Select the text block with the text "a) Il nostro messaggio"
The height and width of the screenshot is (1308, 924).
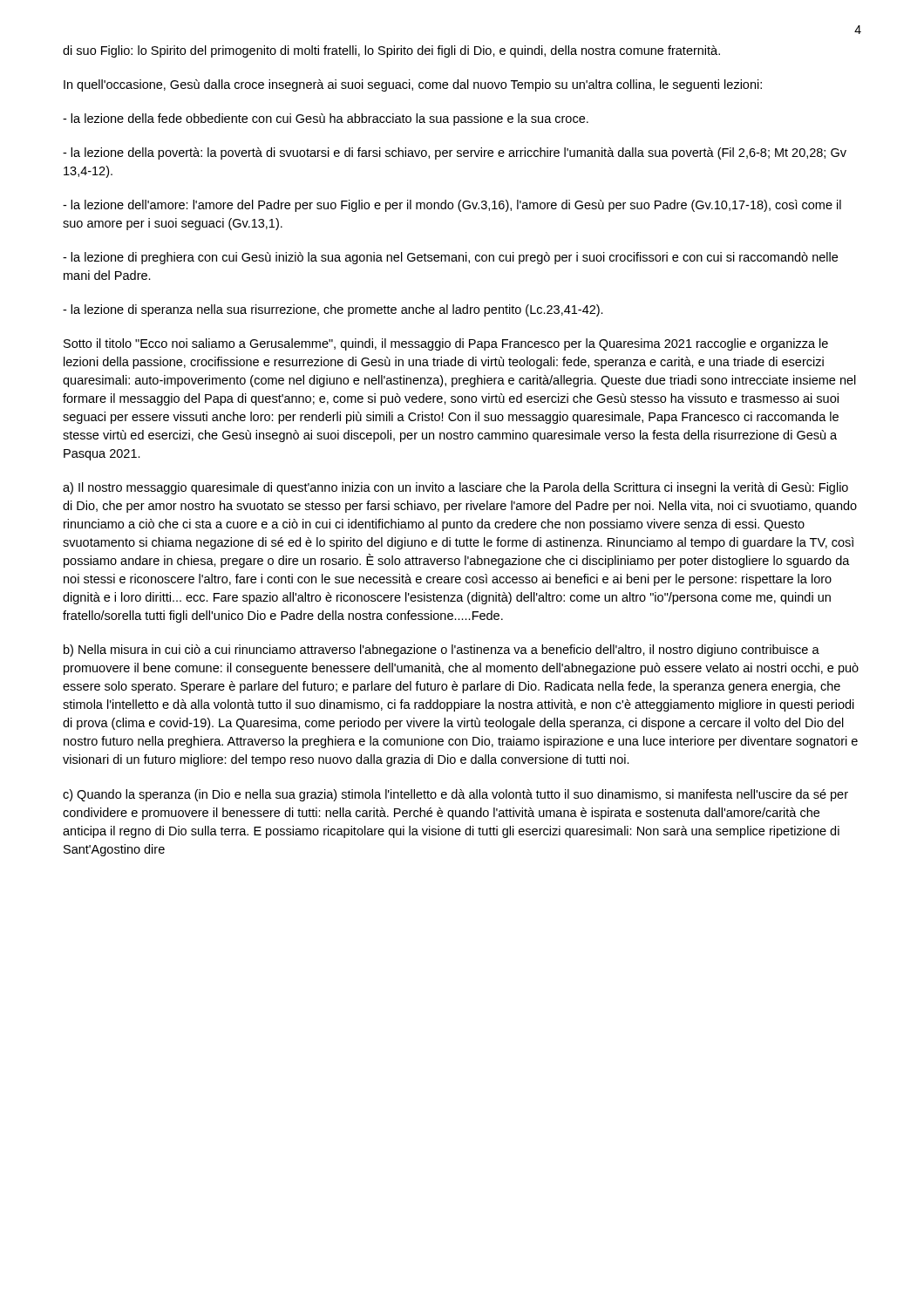[460, 552]
